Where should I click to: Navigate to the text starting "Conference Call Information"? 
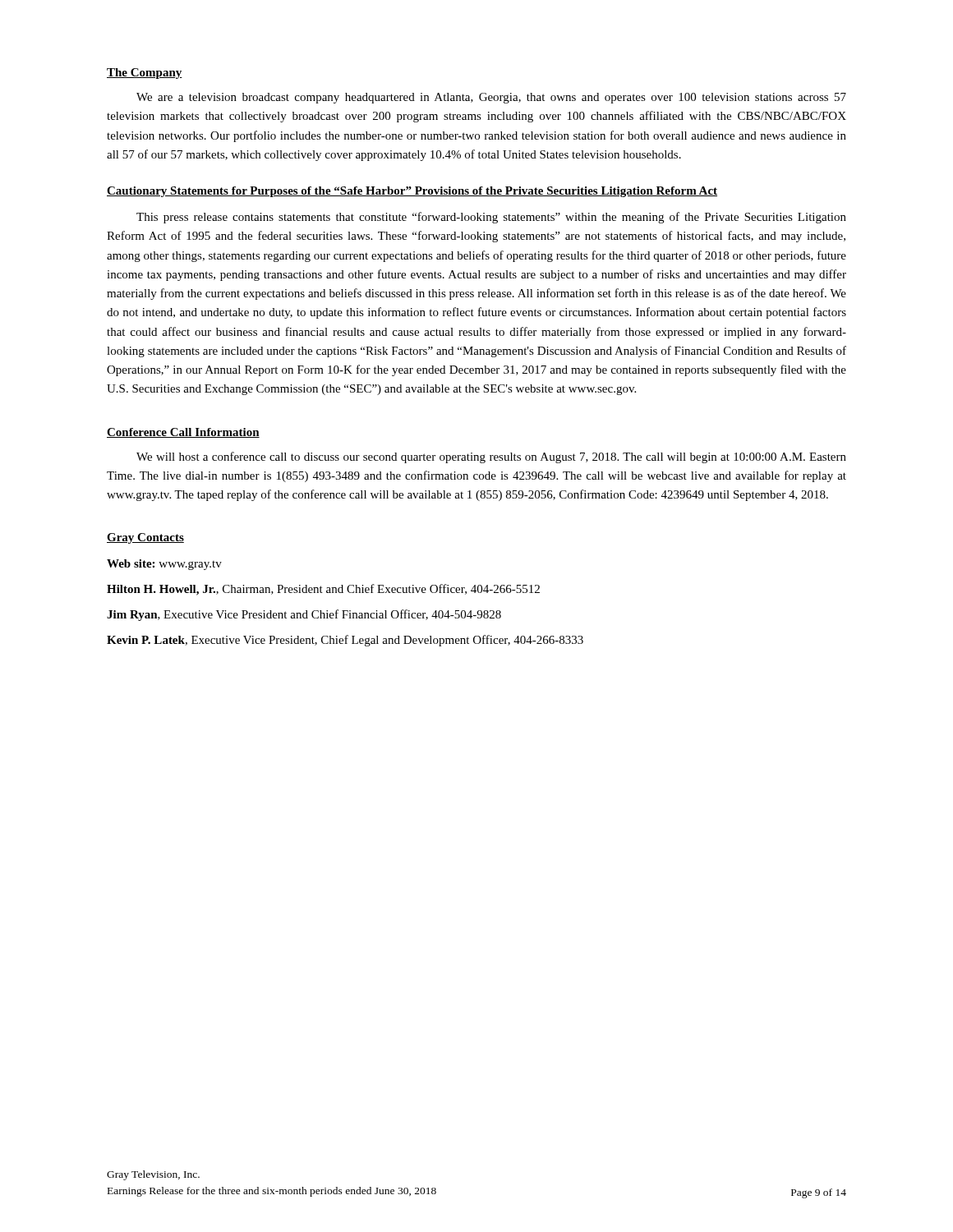(x=183, y=432)
